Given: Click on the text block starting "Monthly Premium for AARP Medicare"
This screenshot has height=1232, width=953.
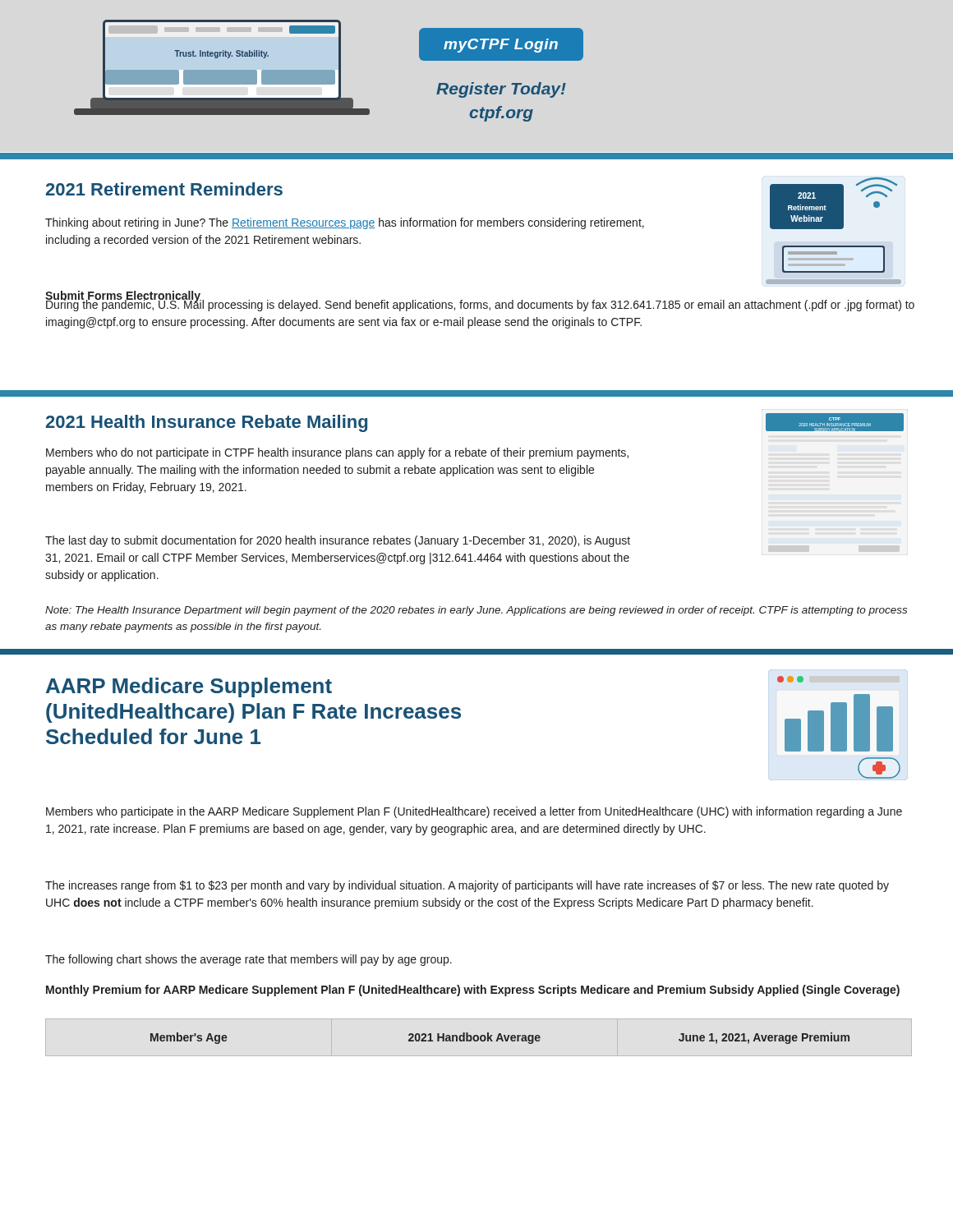Looking at the screenshot, I should pos(479,990).
